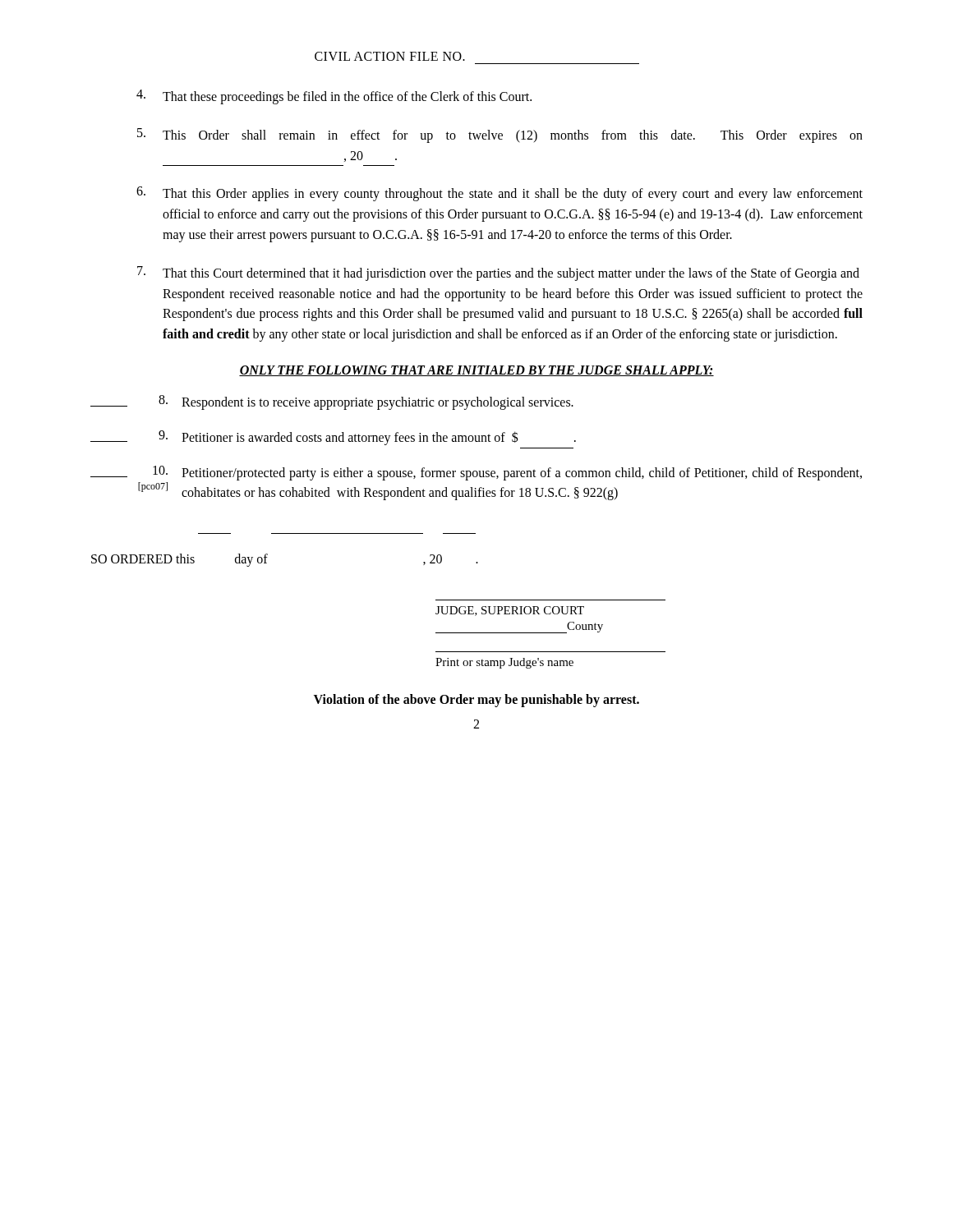Find the text block containing "JUDGE, SUPERIOR COURT County Print or stamp Judge's"
The height and width of the screenshot is (1232, 953).
coord(510,611)
